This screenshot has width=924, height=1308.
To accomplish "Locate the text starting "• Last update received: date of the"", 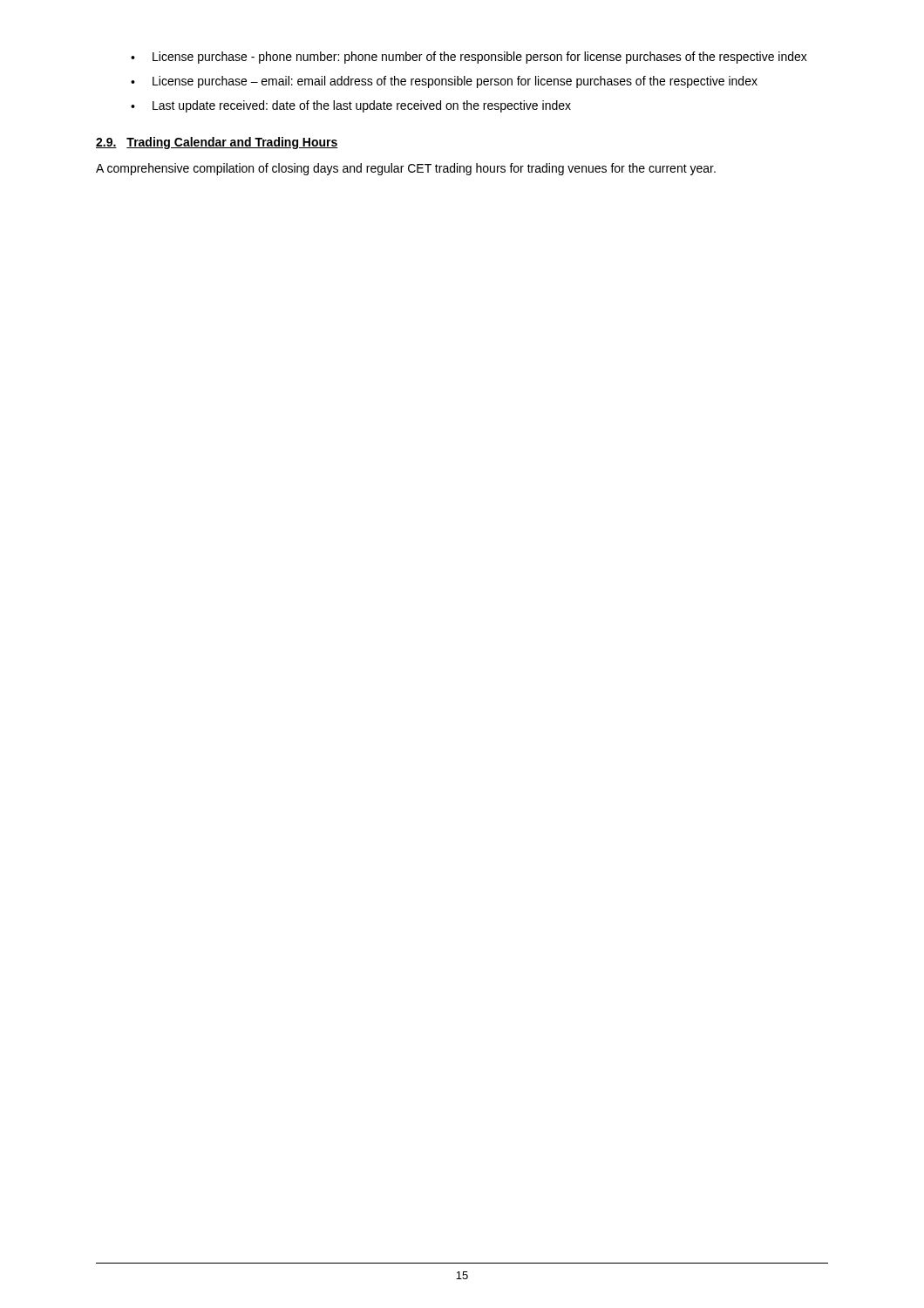I will click(x=479, y=106).
